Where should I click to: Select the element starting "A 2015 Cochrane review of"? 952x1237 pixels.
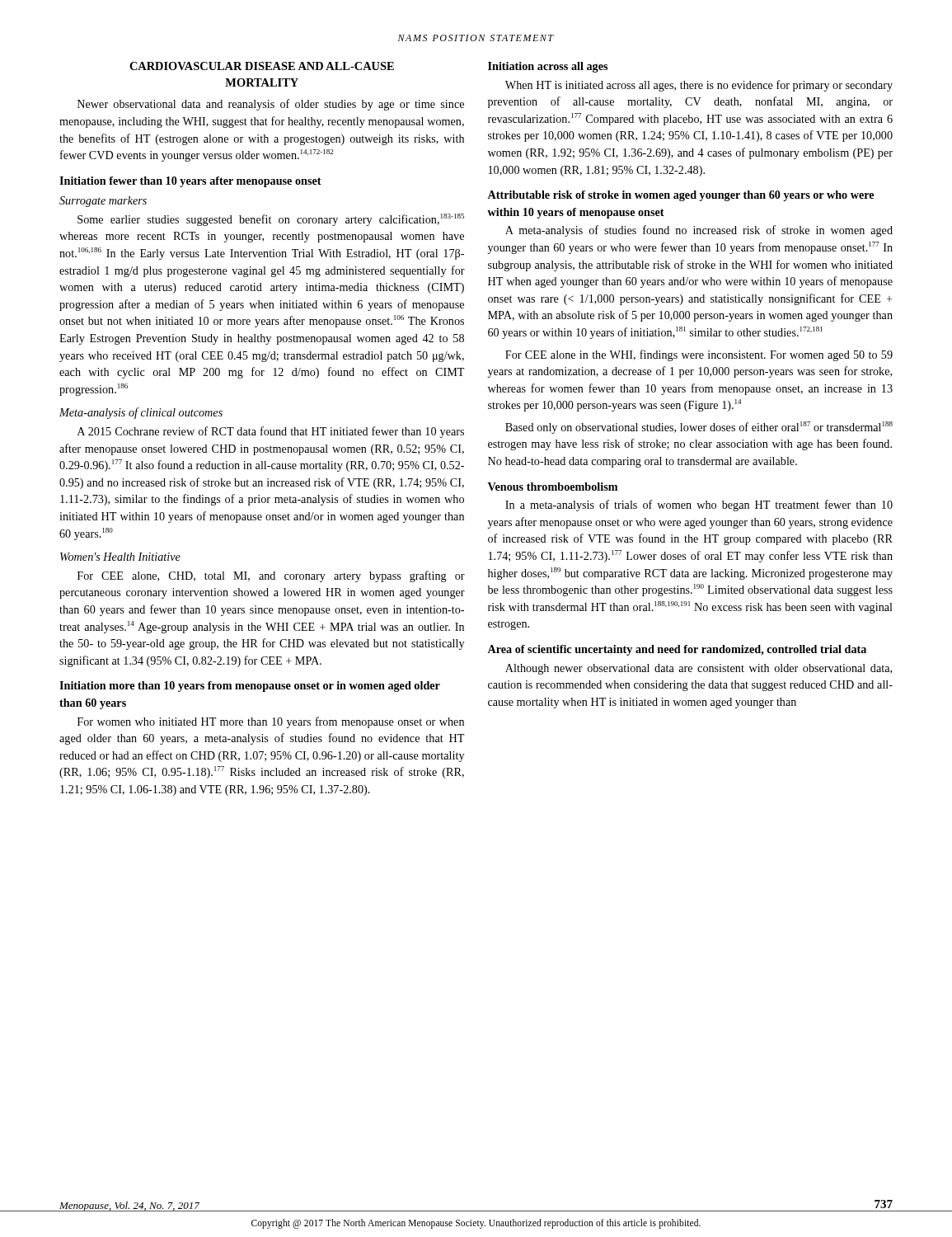tap(262, 482)
